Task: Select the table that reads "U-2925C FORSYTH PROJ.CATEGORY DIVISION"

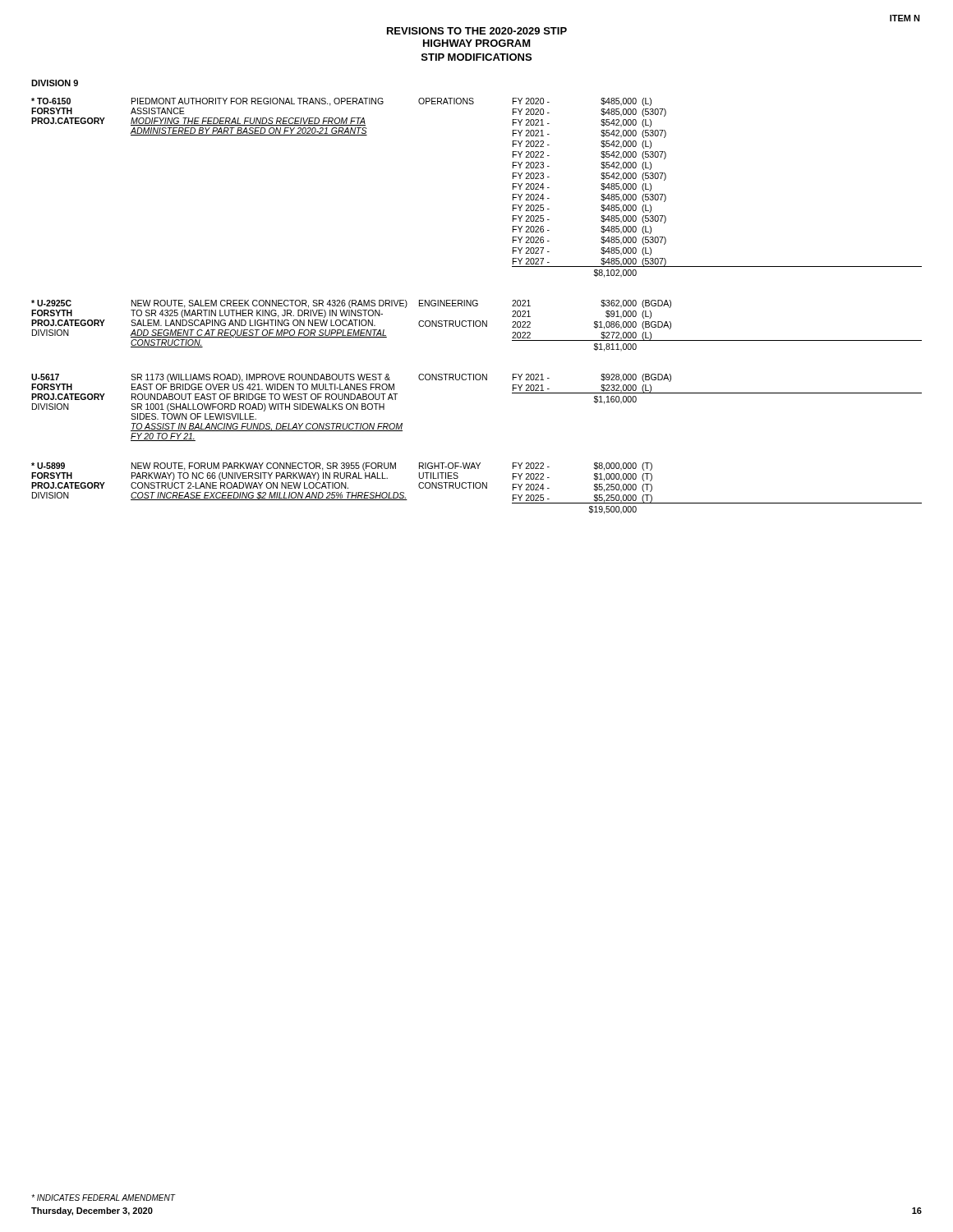Action: [x=476, y=325]
